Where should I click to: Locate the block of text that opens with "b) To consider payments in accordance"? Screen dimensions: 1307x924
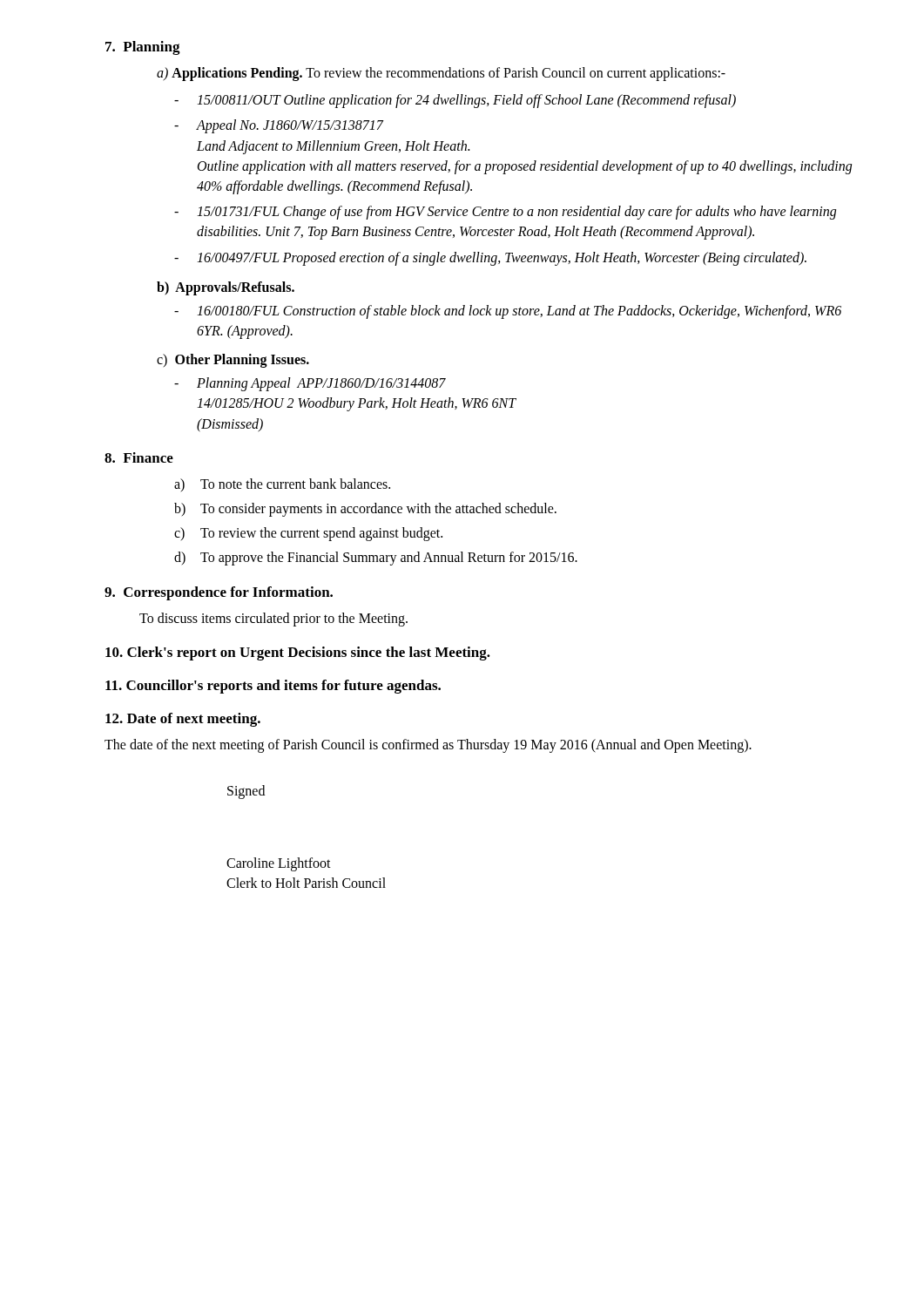[x=366, y=508]
